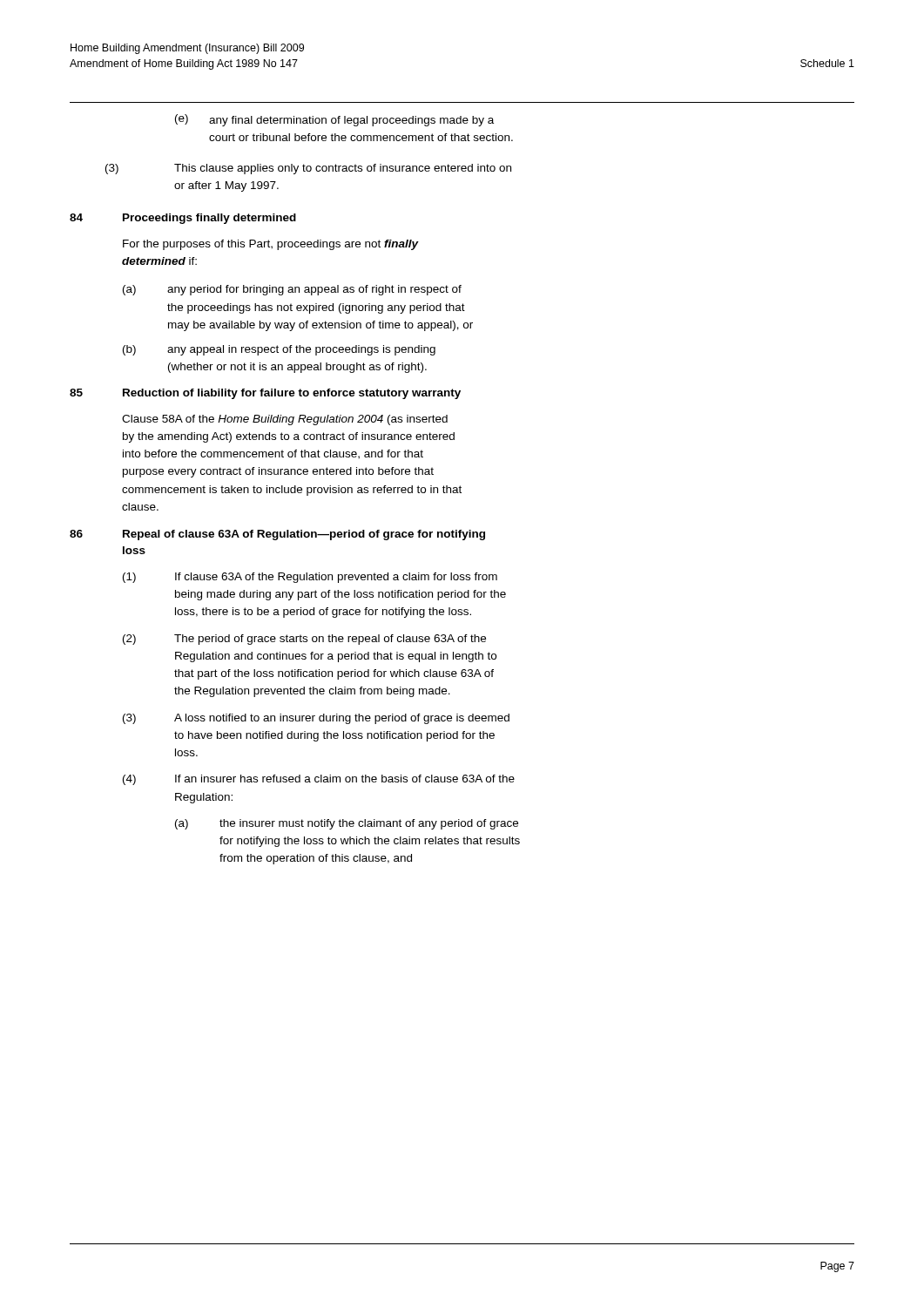The height and width of the screenshot is (1307, 924).
Task: Locate the text block with the text "Clause 58A of"
Action: (x=292, y=462)
